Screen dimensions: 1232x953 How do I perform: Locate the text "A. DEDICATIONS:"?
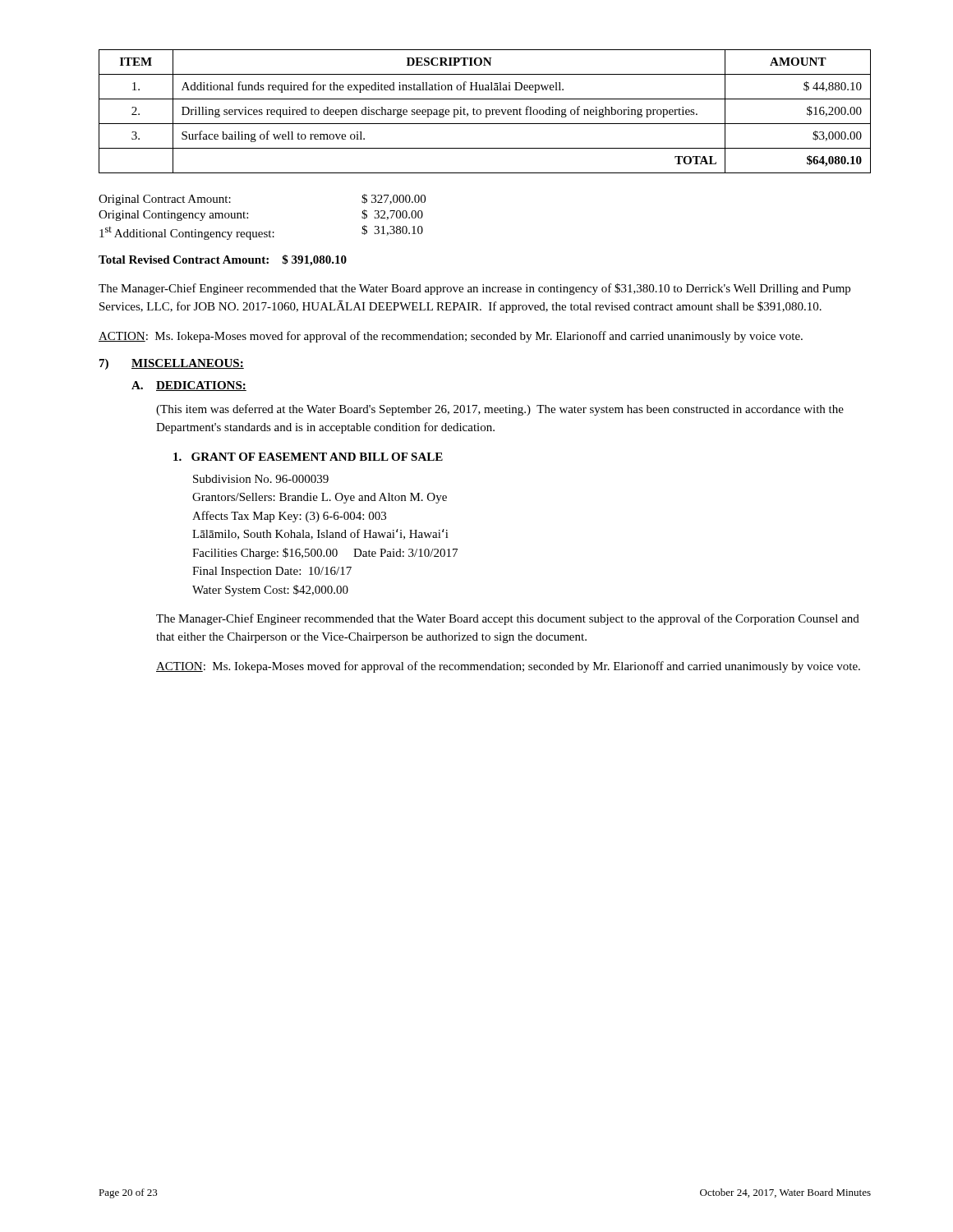[189, 386]
